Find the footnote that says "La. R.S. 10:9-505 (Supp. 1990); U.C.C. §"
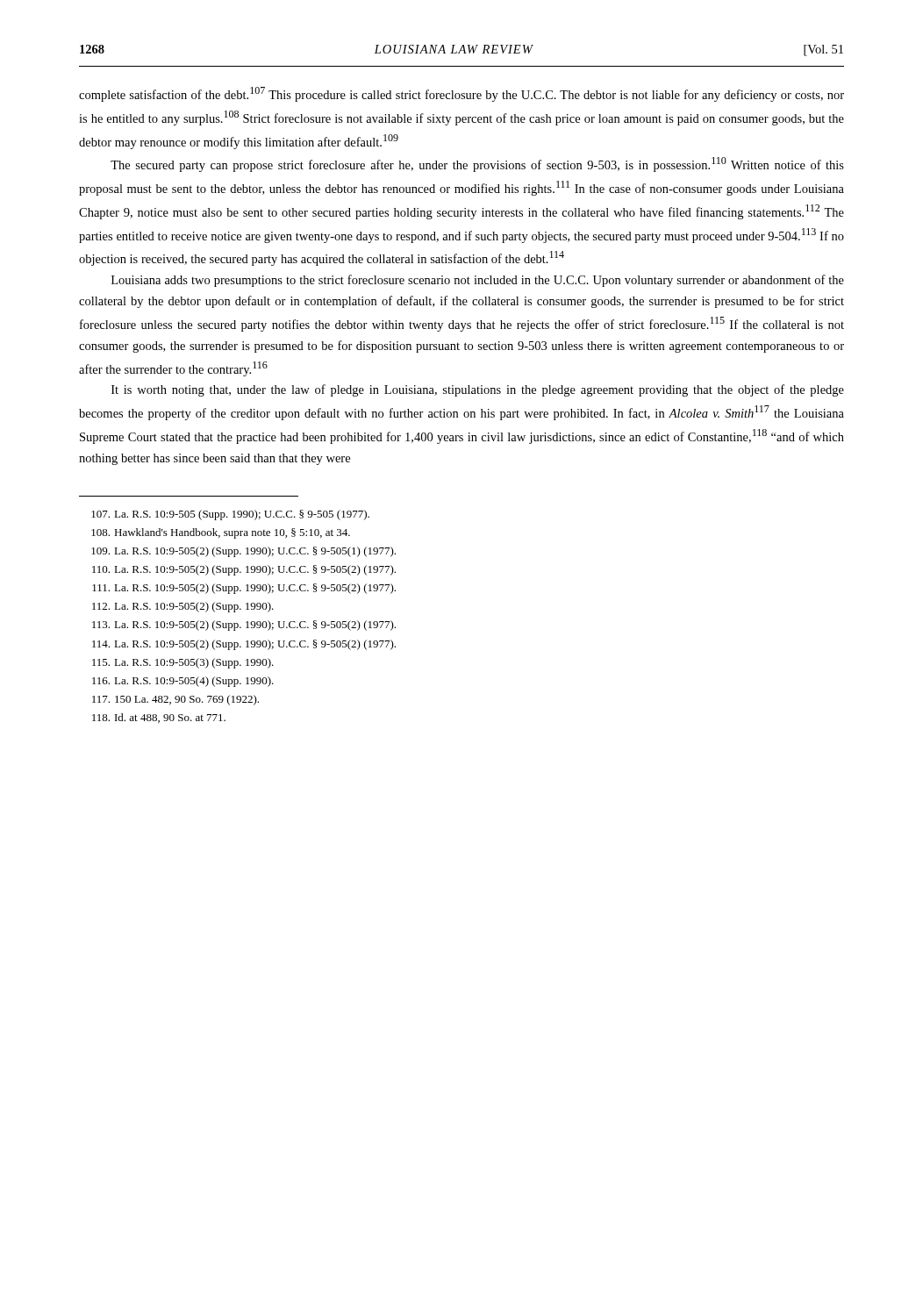 tap(230, 515)
